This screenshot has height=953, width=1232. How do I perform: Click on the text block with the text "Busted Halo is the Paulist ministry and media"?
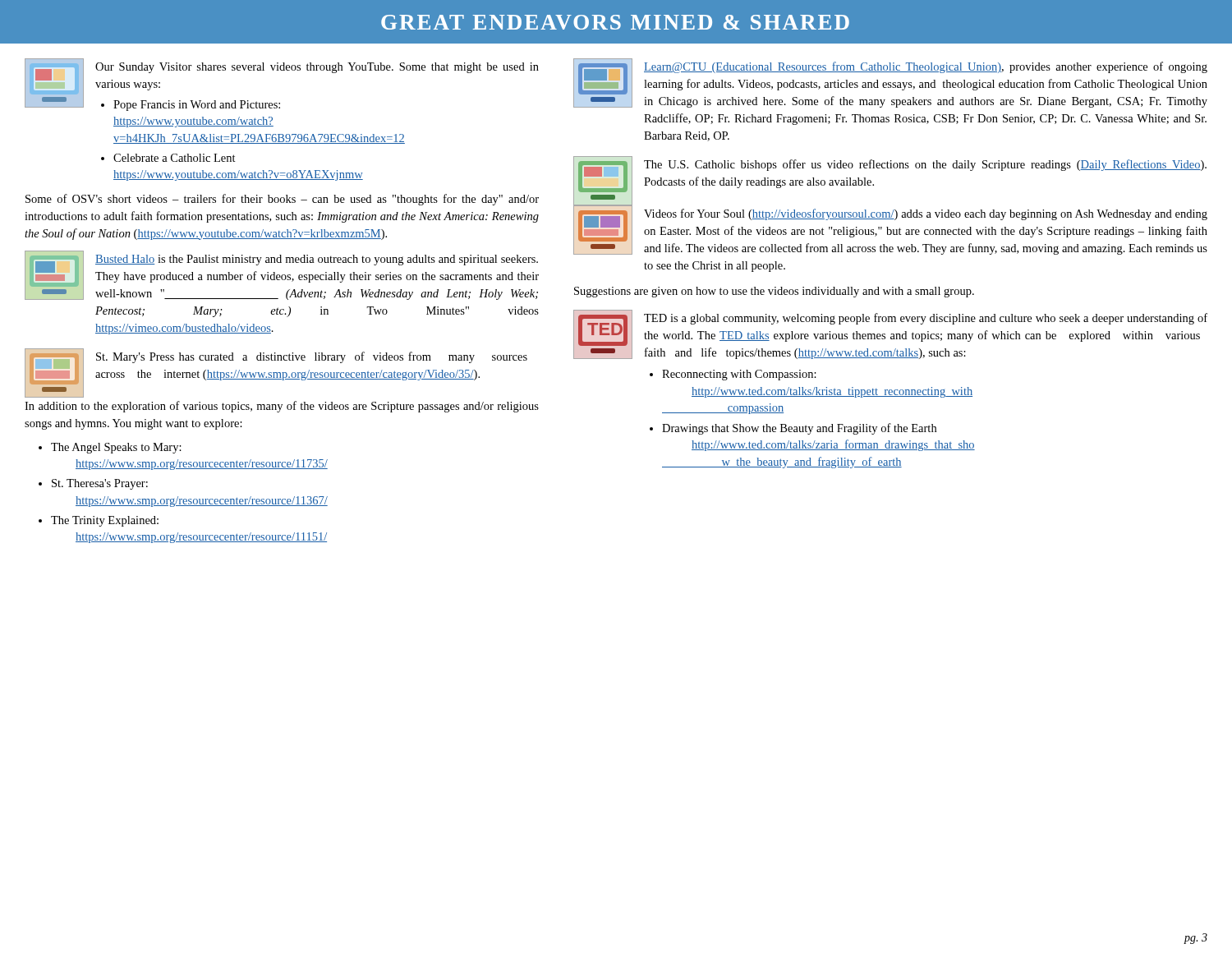pos(317,293)
